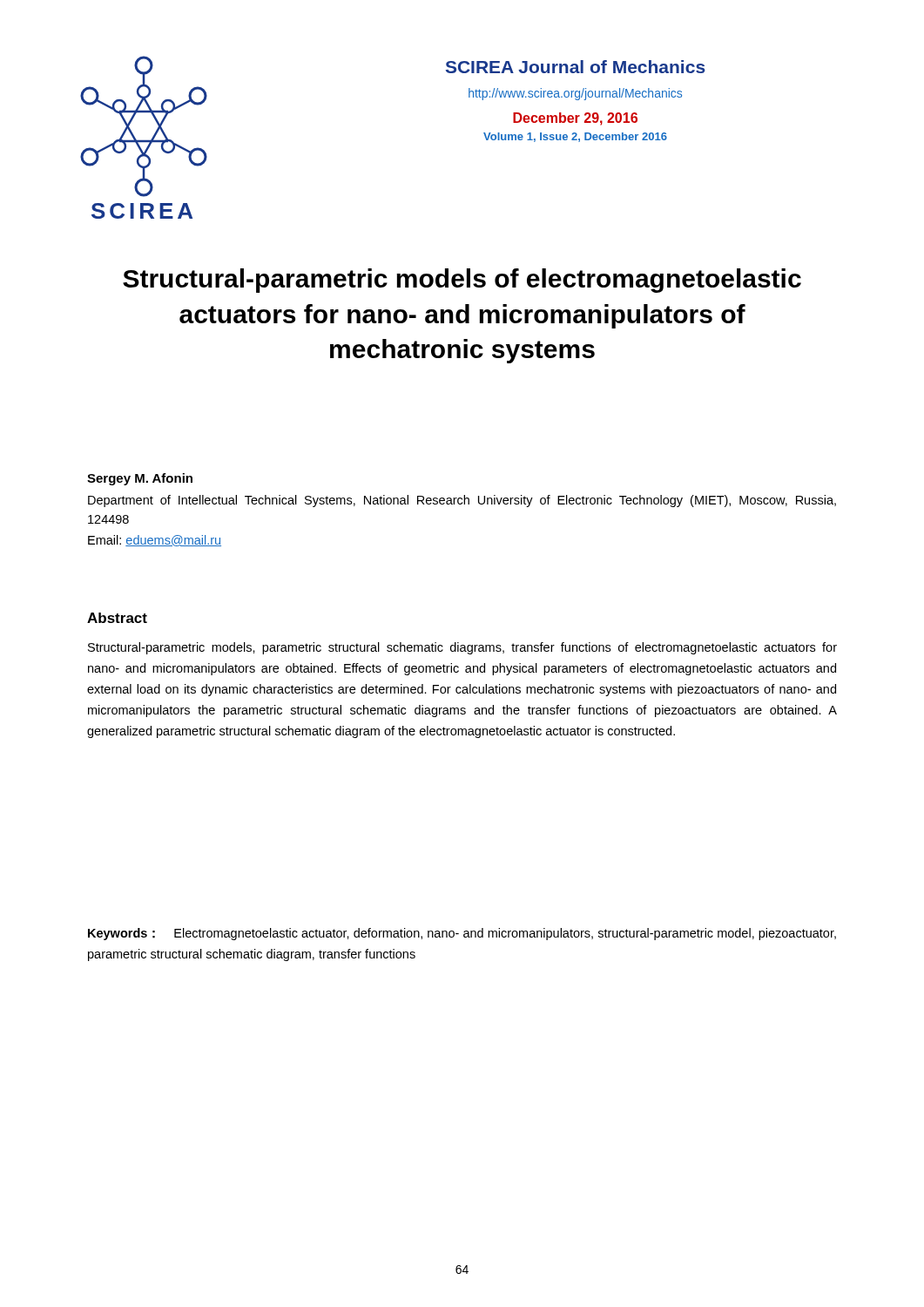Locate the text that reads "Email: eduems@mail.ru"
The height and width of the screenshot is (1307, 924).
154,540
